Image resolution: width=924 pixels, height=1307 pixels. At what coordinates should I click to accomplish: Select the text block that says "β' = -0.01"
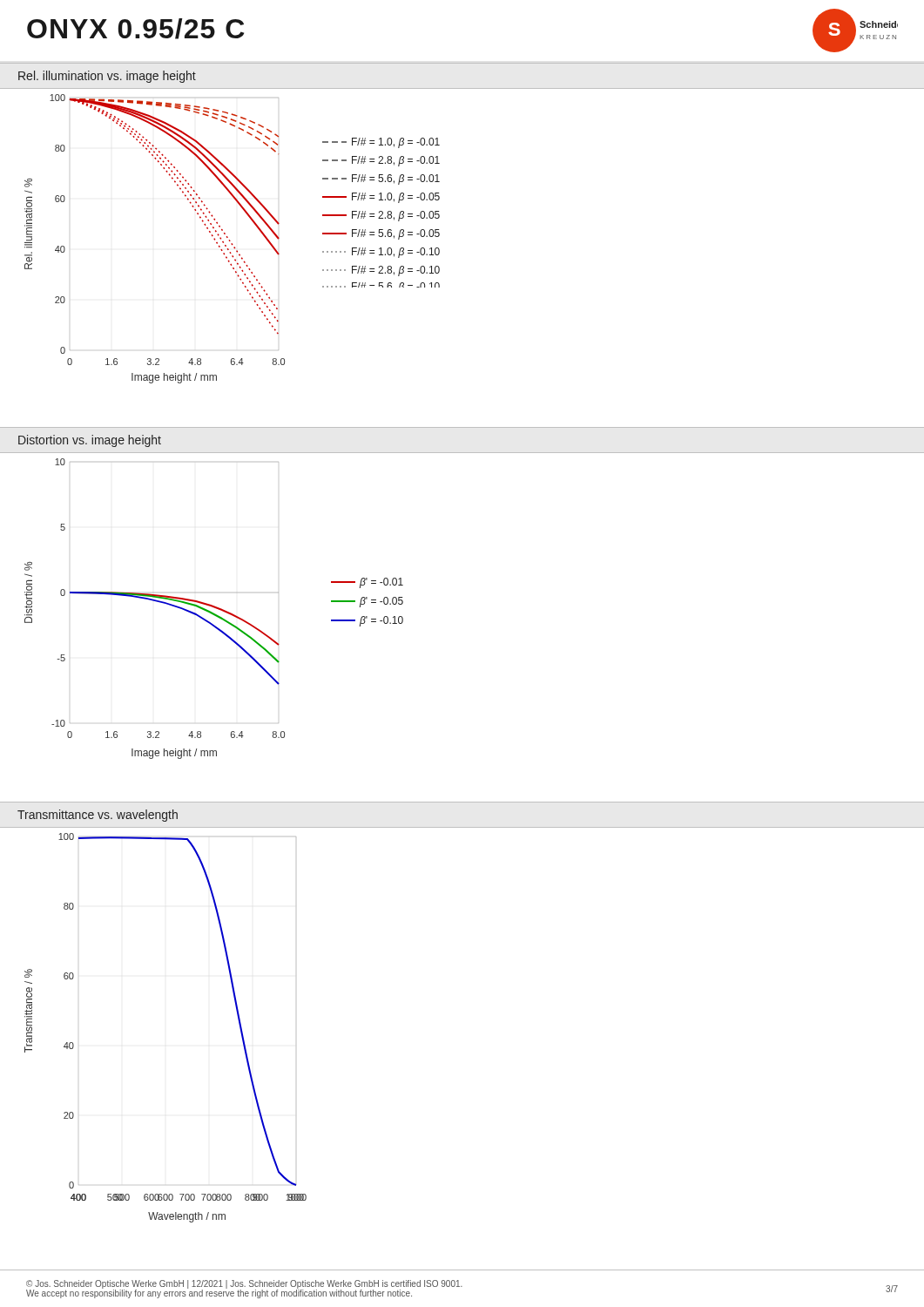coord(367,583)
